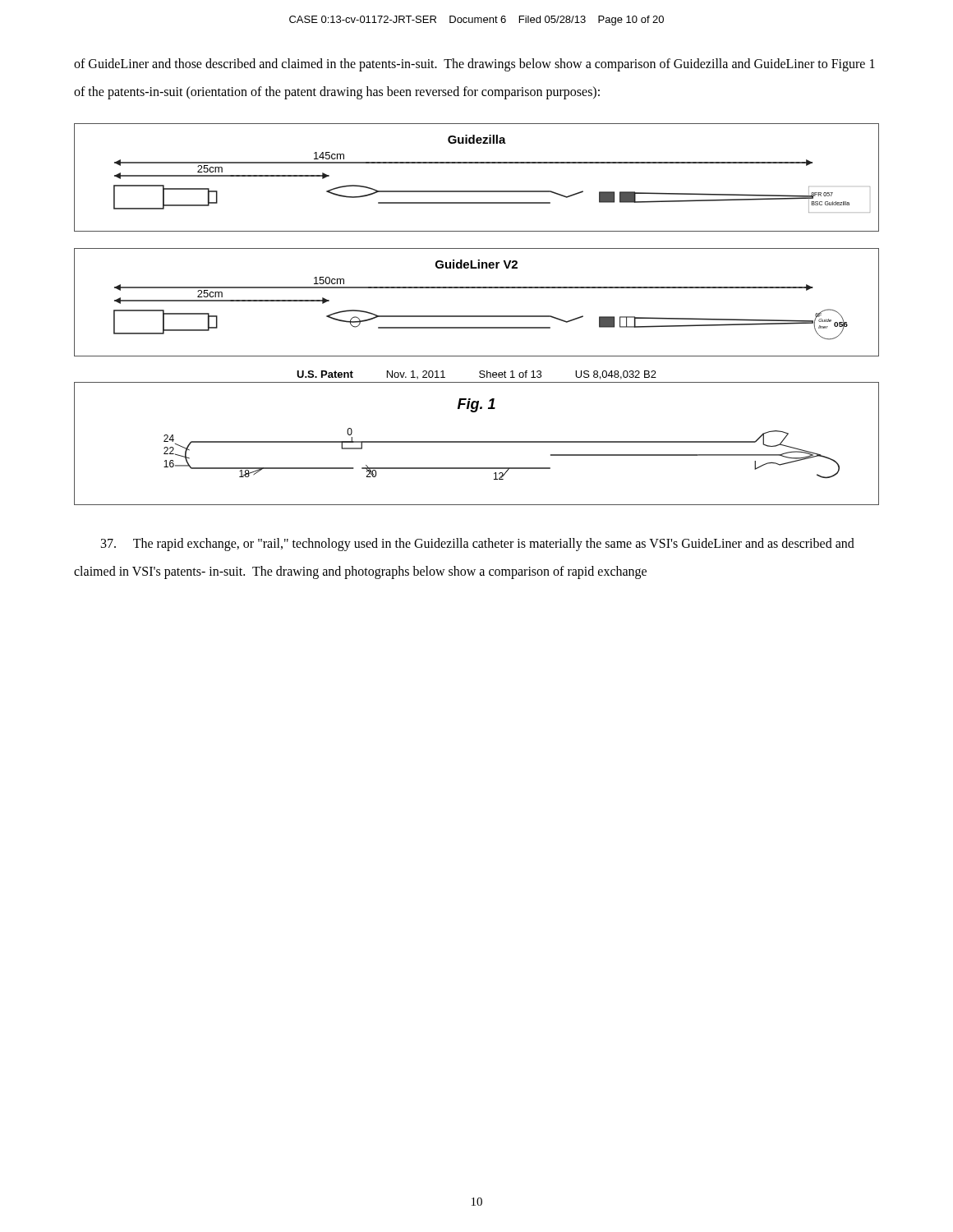Where is the passage that starts "of GuideLiner and those"?
Viewport: 953px width, 1232px height.
tap(475, 77)
